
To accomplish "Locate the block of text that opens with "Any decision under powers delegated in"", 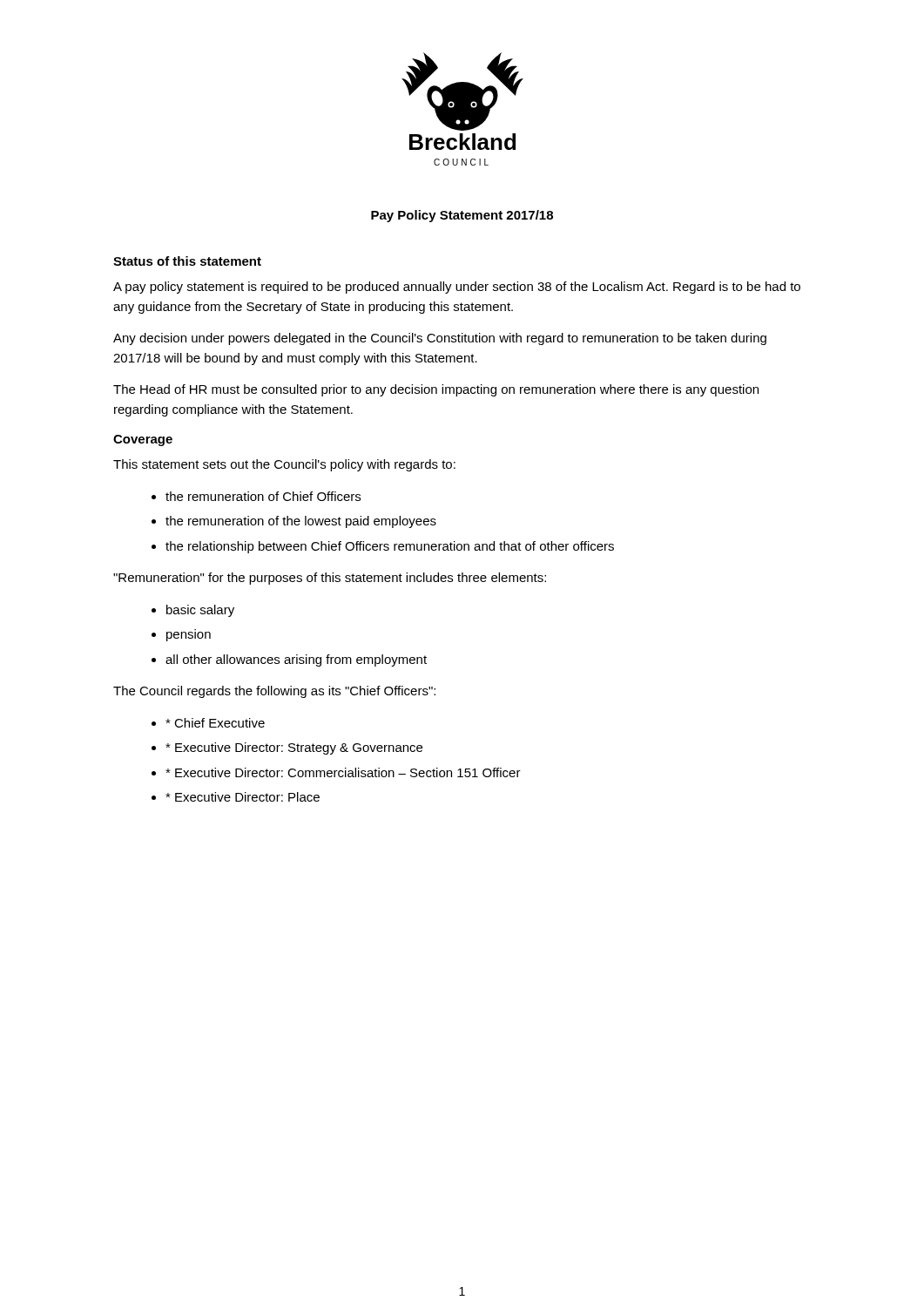I will tap(440, 347).
